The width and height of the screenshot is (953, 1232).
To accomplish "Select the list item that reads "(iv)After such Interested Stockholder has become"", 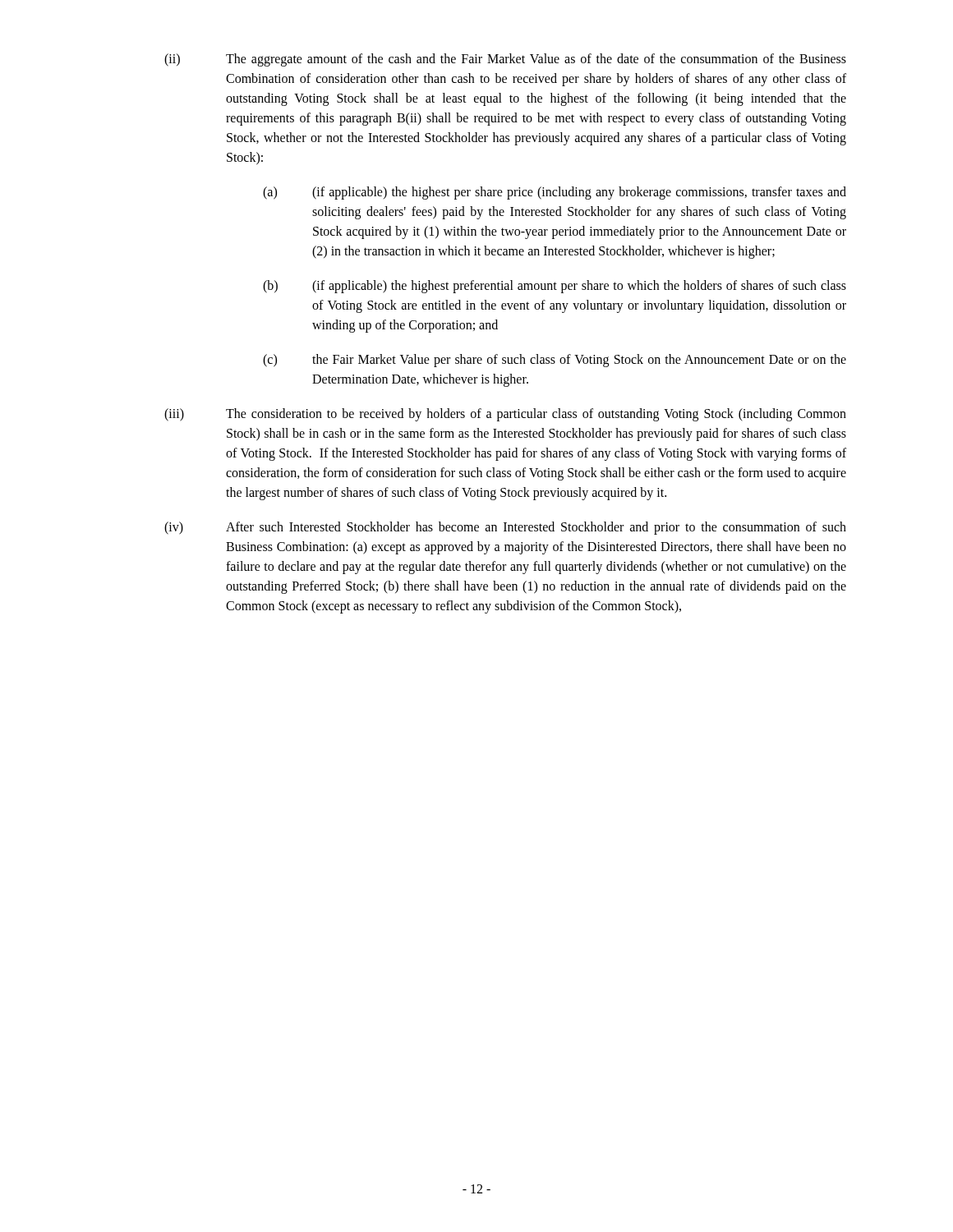I will tap(505, 565).
